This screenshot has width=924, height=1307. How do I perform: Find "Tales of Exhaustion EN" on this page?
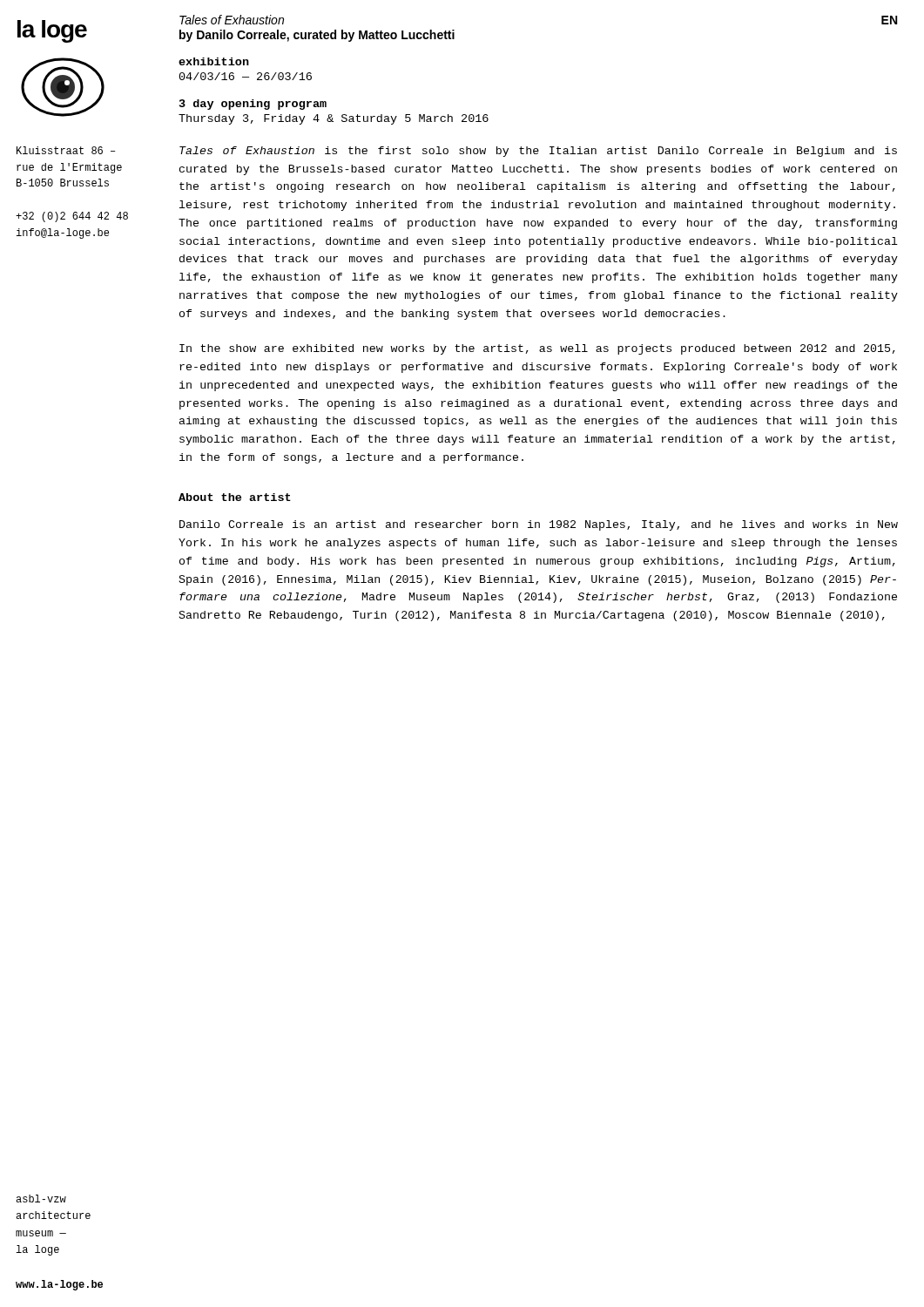click(x=235, y=20)
